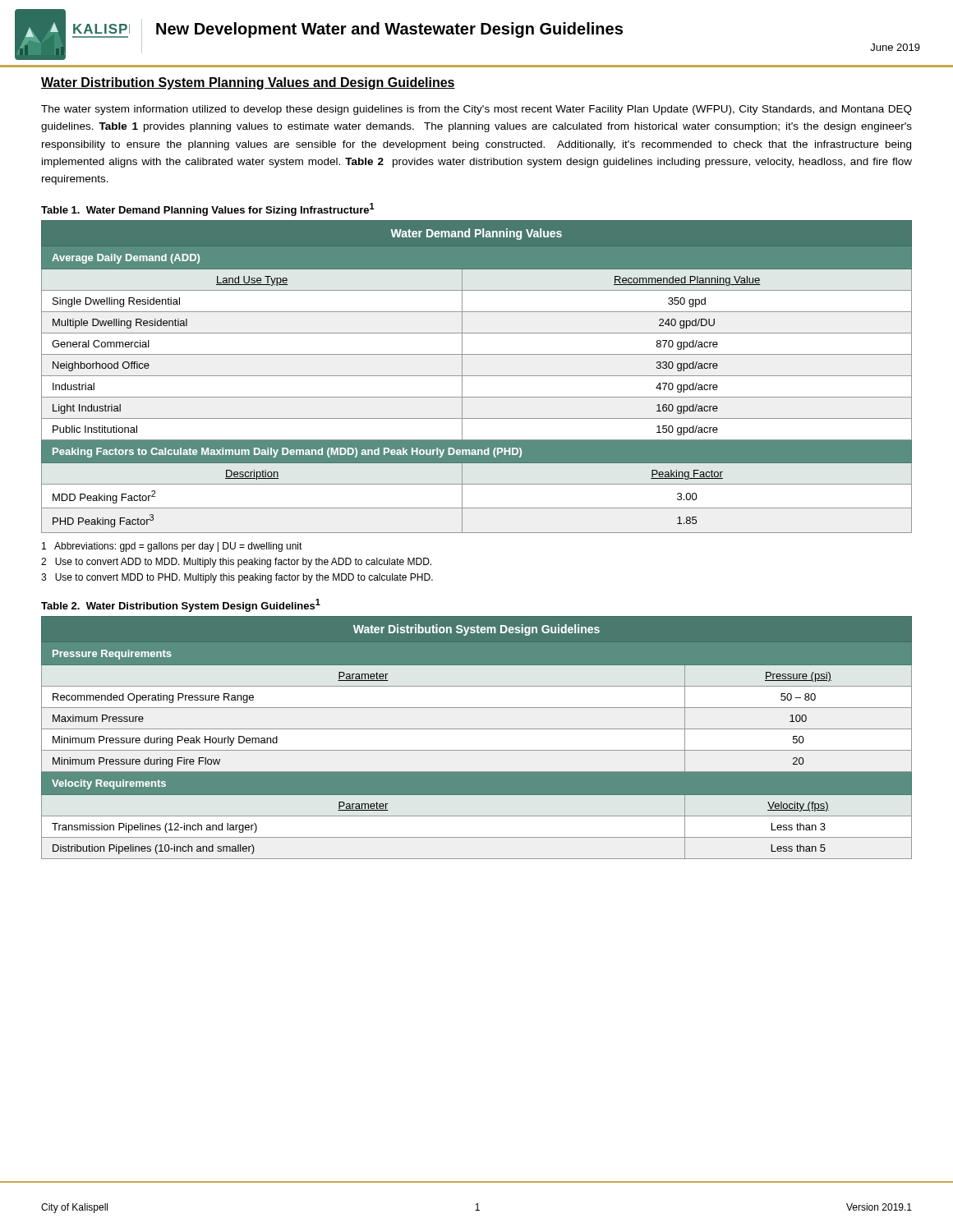Locate the block of text that opens with "2 Use to"
This screenshot has height=1232, width=953.
click(237, 562)
